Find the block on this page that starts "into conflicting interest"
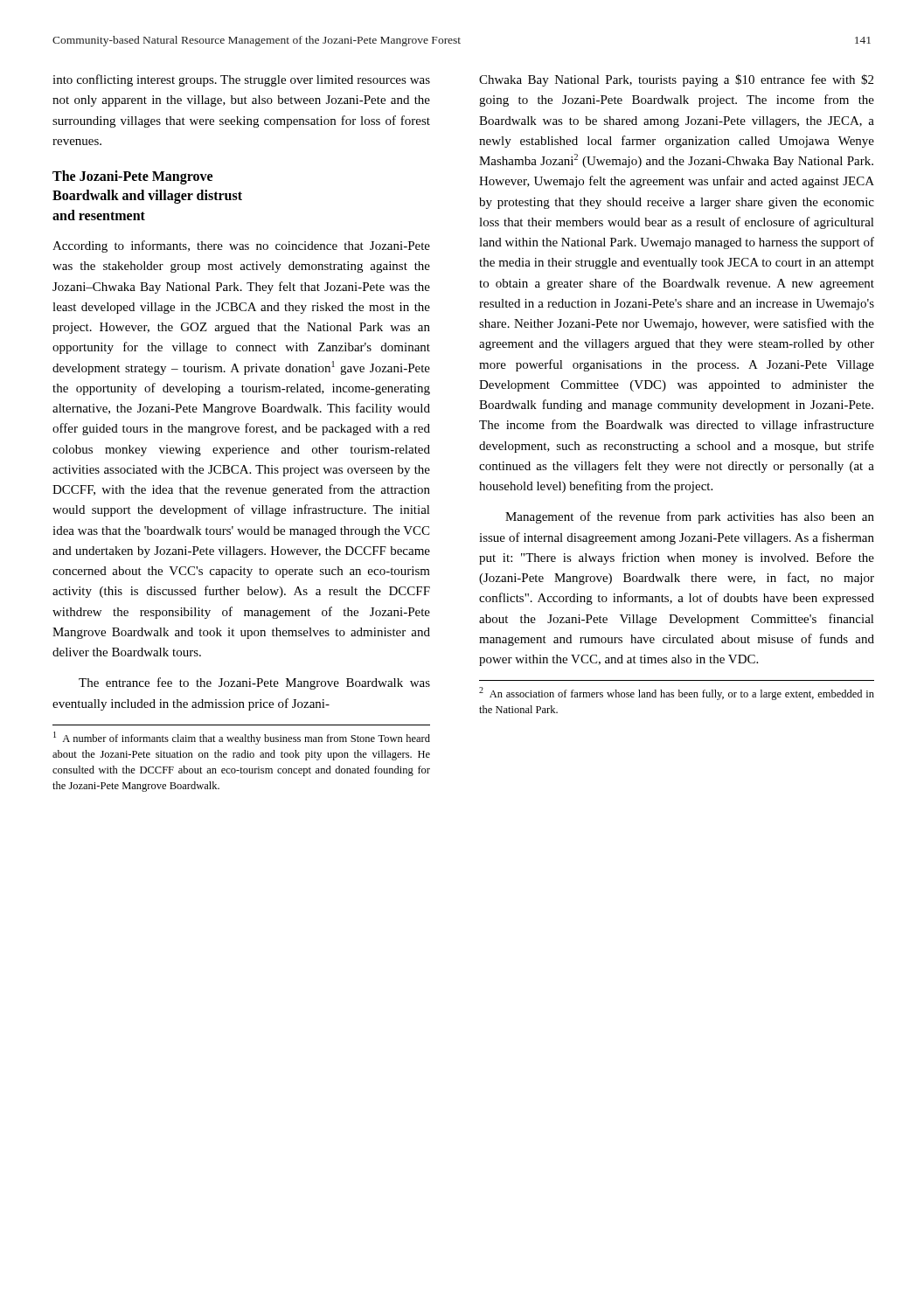Image resolution: width=924 pixels, height=1311 pixels. (x=241, y=110)
